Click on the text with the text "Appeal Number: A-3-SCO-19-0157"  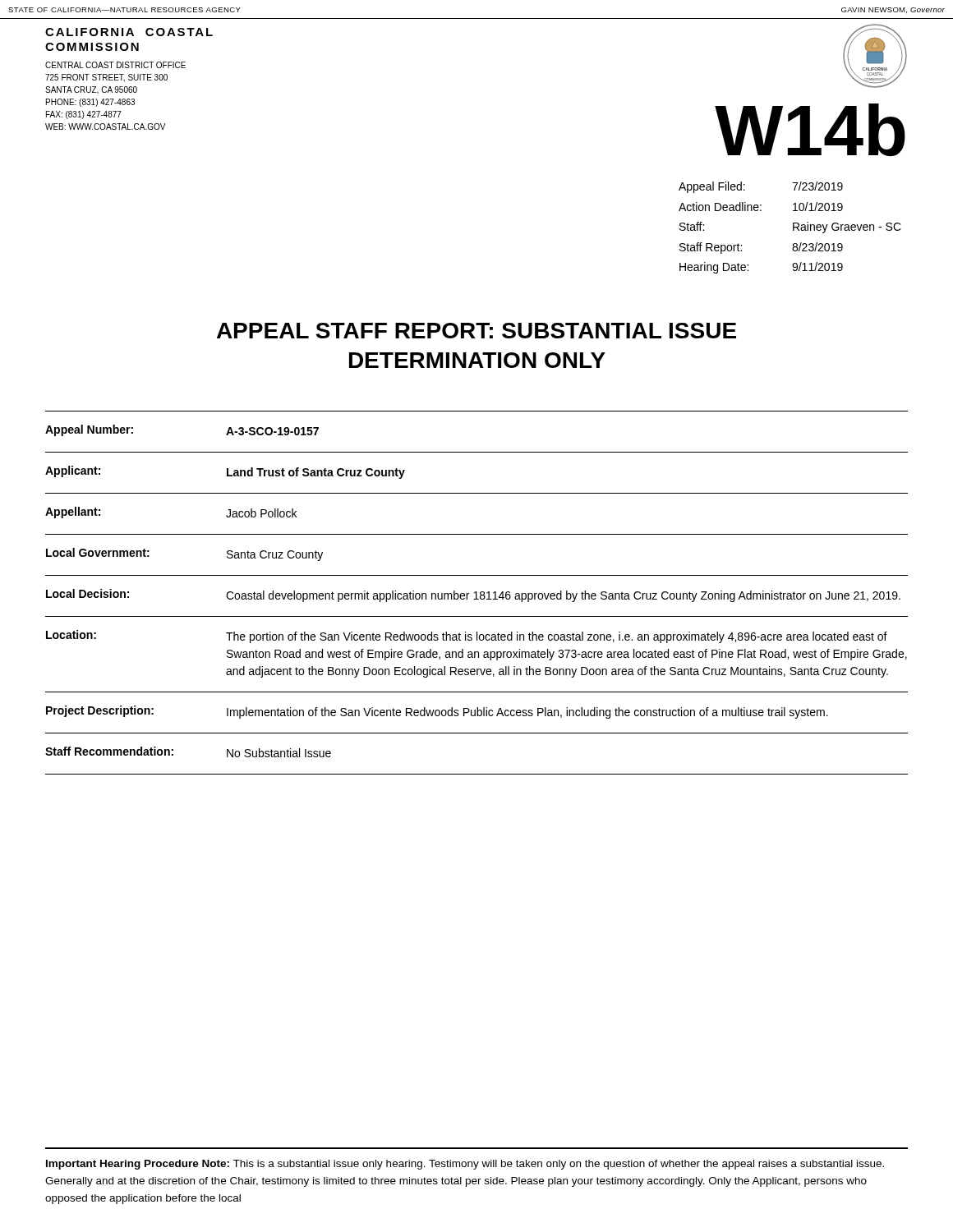pos(91,430)
